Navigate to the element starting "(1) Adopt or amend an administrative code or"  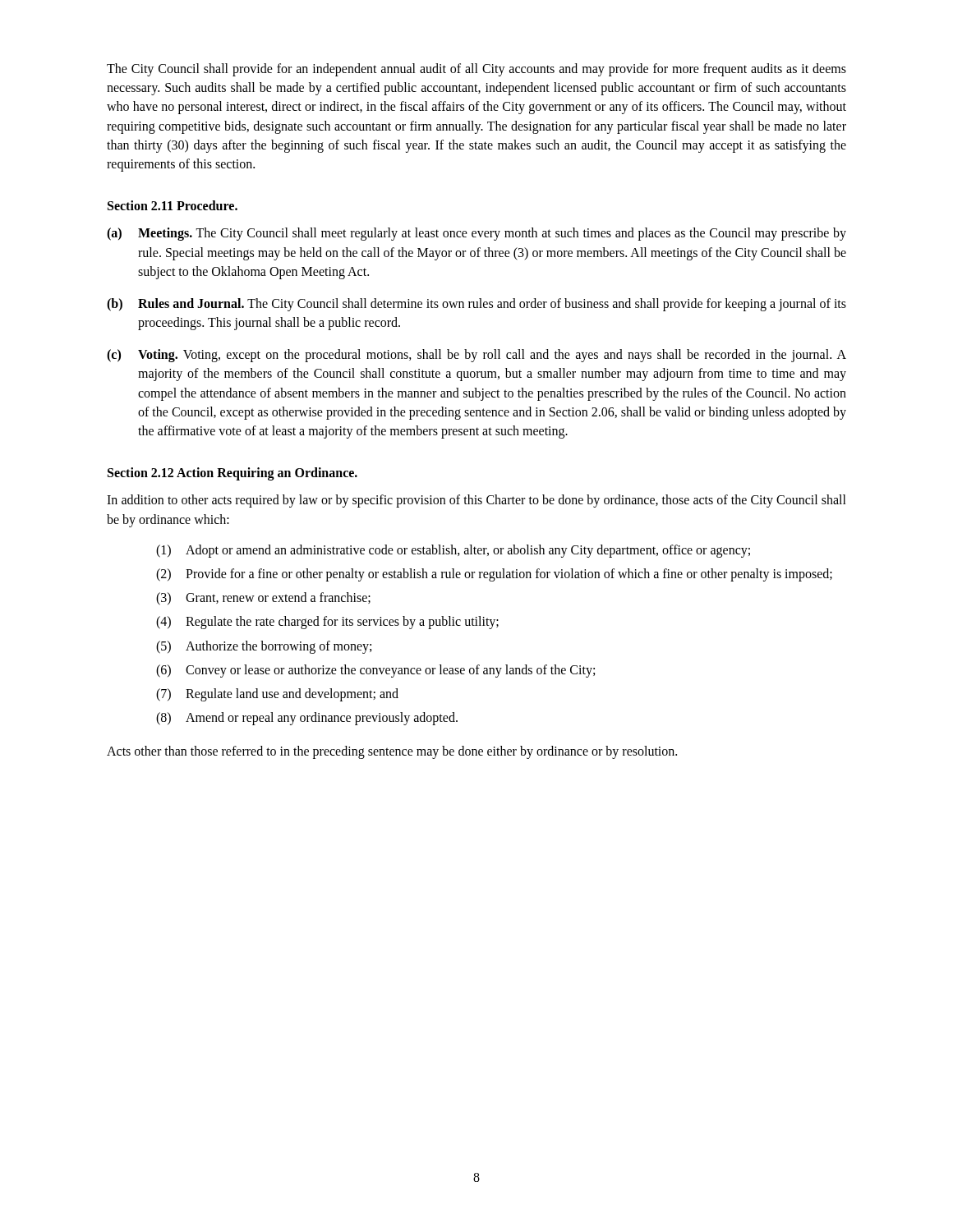(501, 550)
